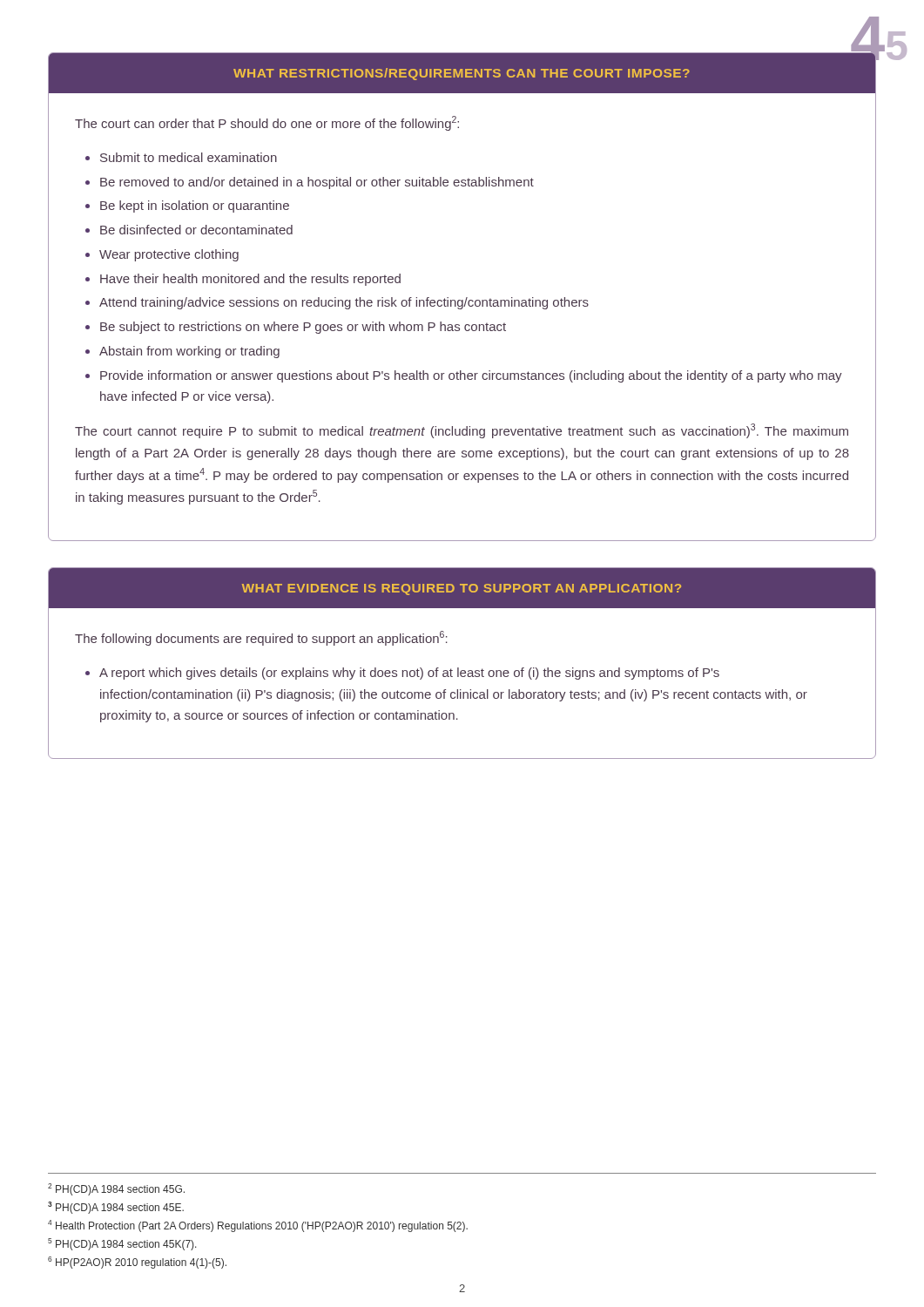Point to "Abstain from working or trading"

pyautogui.click(x=190, y=350)
